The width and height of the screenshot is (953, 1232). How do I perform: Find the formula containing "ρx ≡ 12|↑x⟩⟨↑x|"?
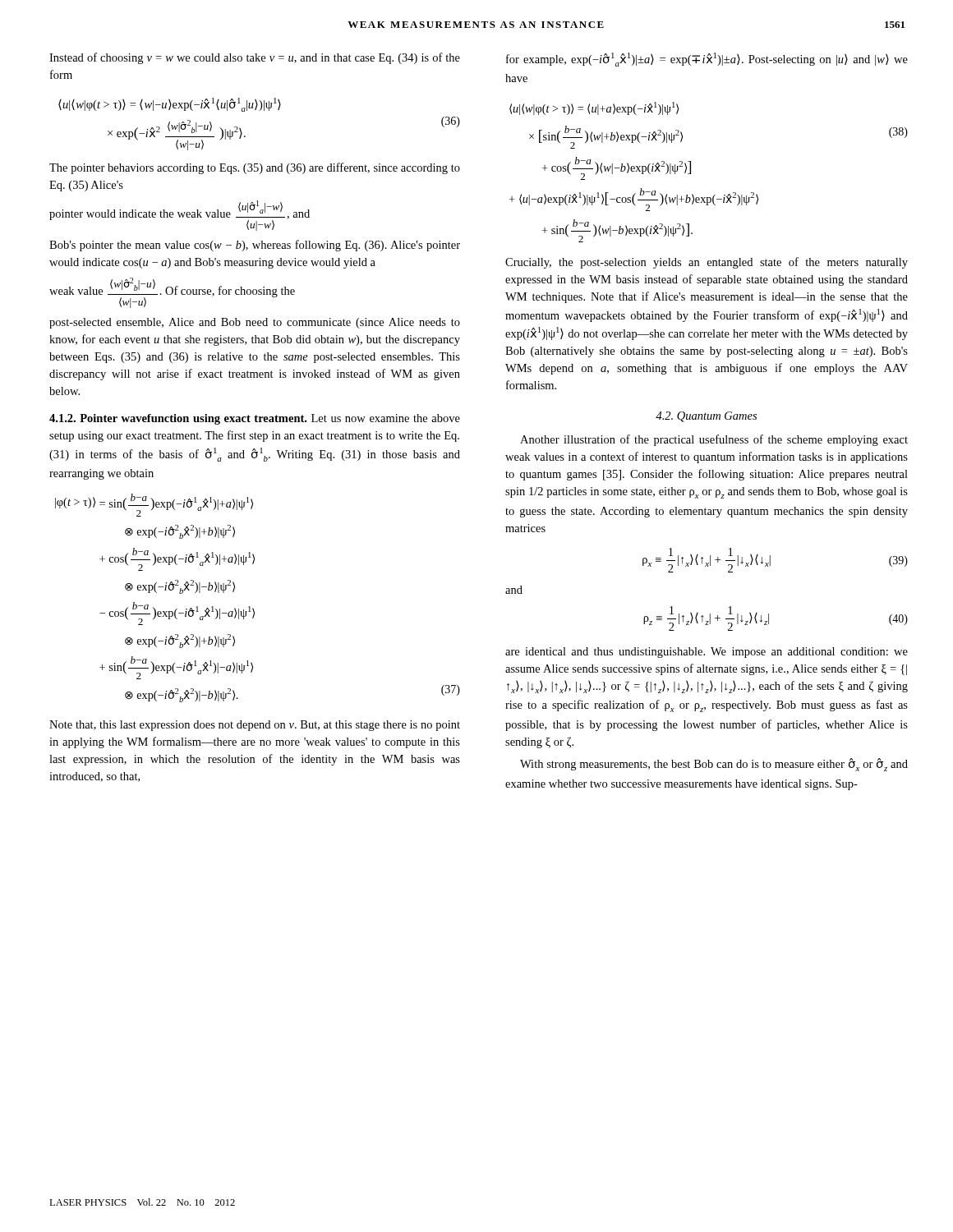pos(775,561)
